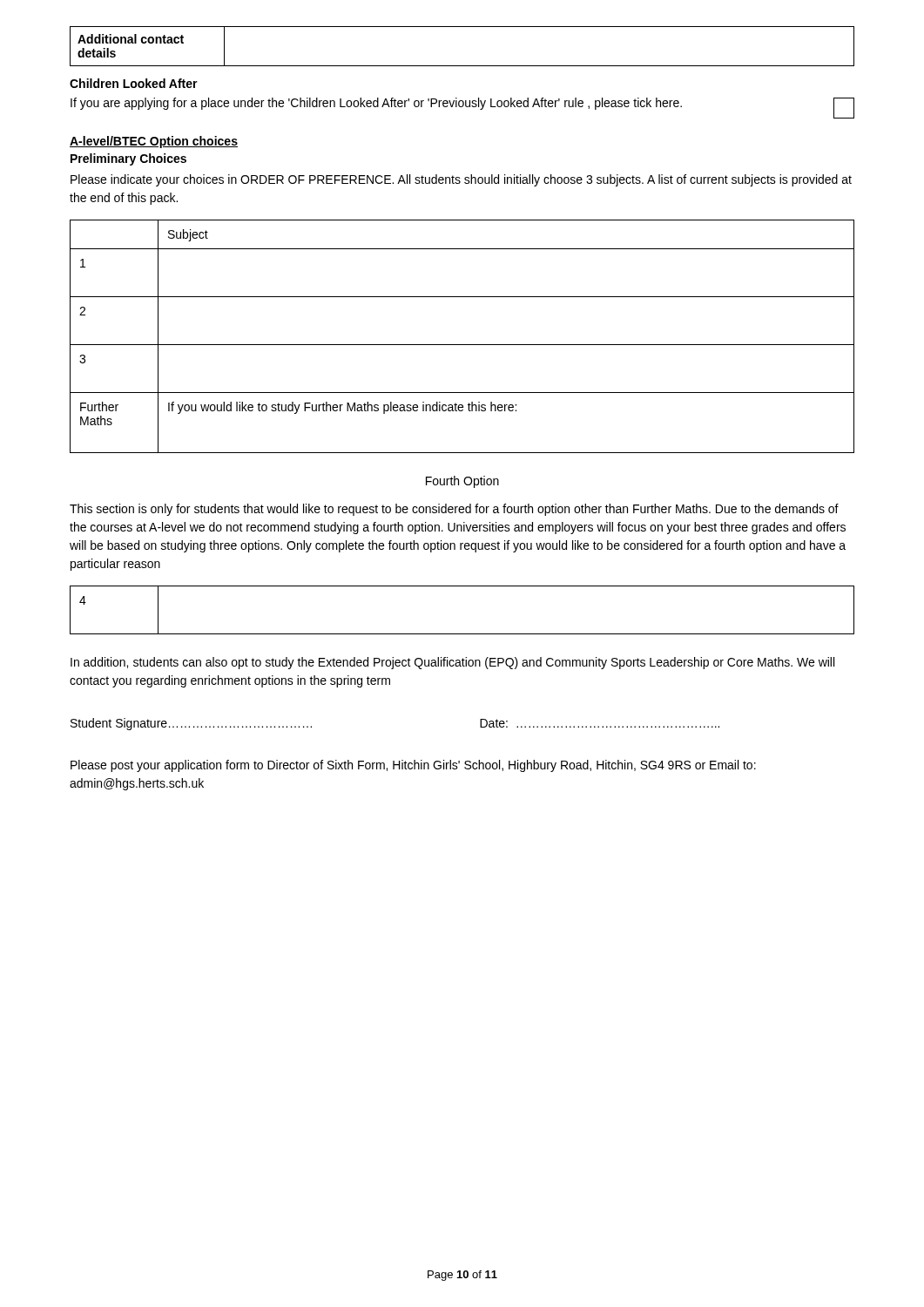Image resolution: width=924 pixels, height=1307 pixels.
Task: Where is the passage that starts "In addition, students can also opt to study"?
Action: [452, 671]
